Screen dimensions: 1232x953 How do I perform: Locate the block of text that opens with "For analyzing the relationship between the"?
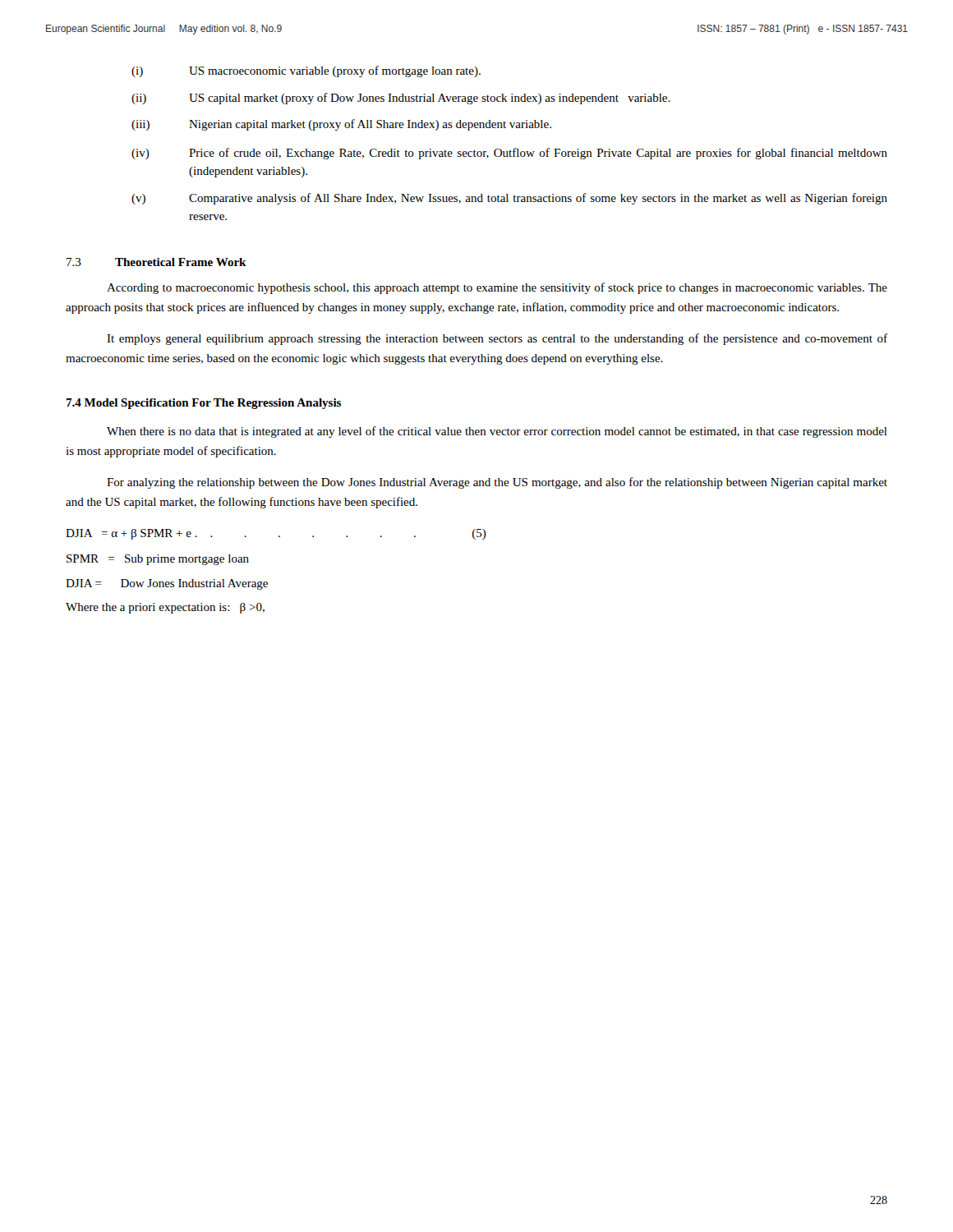coord(476,492)
